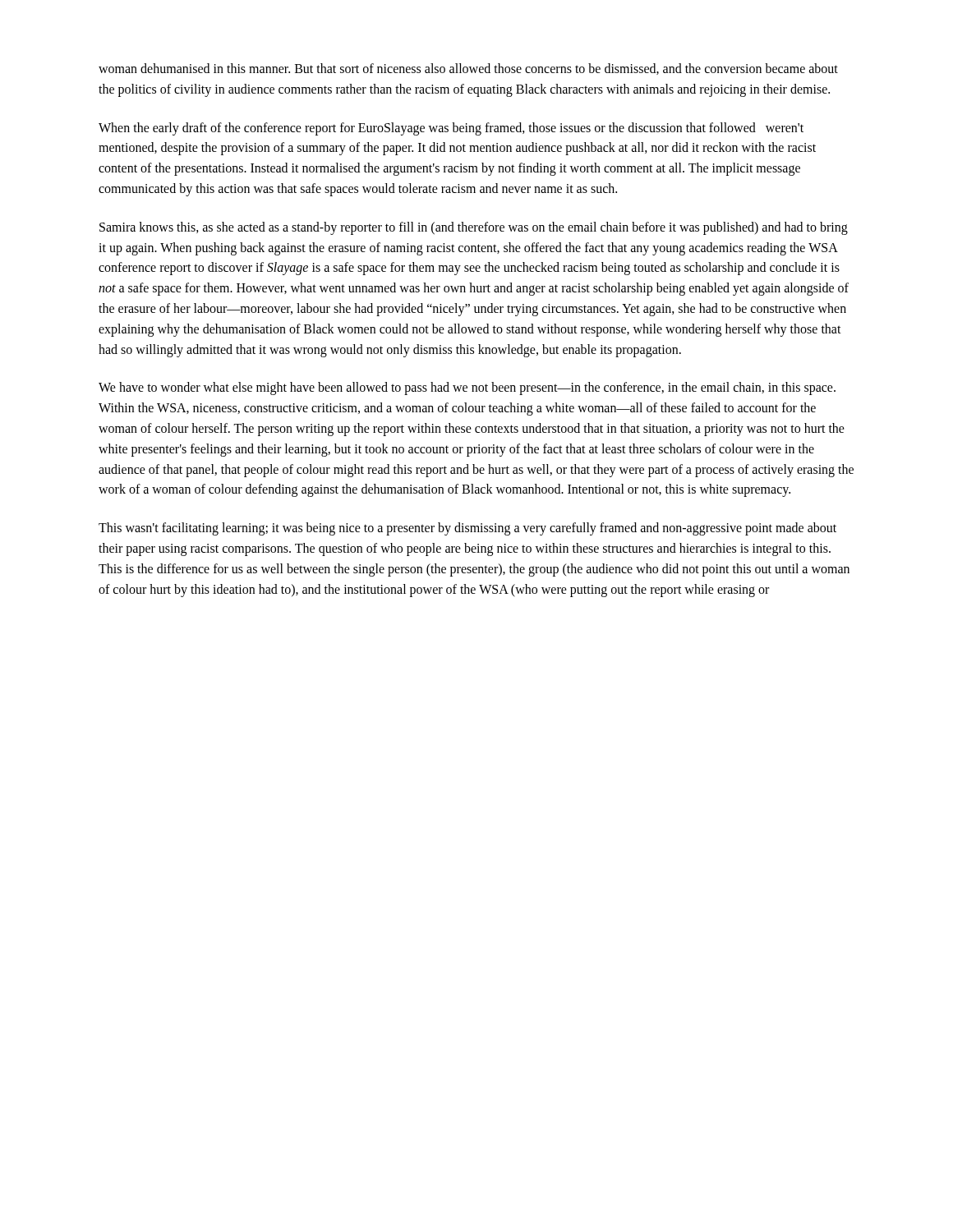This screenshot has width=953, height=1232.
Task: Click the passage that begins "When the early draft of"
Action: click(x=457, y=158)
